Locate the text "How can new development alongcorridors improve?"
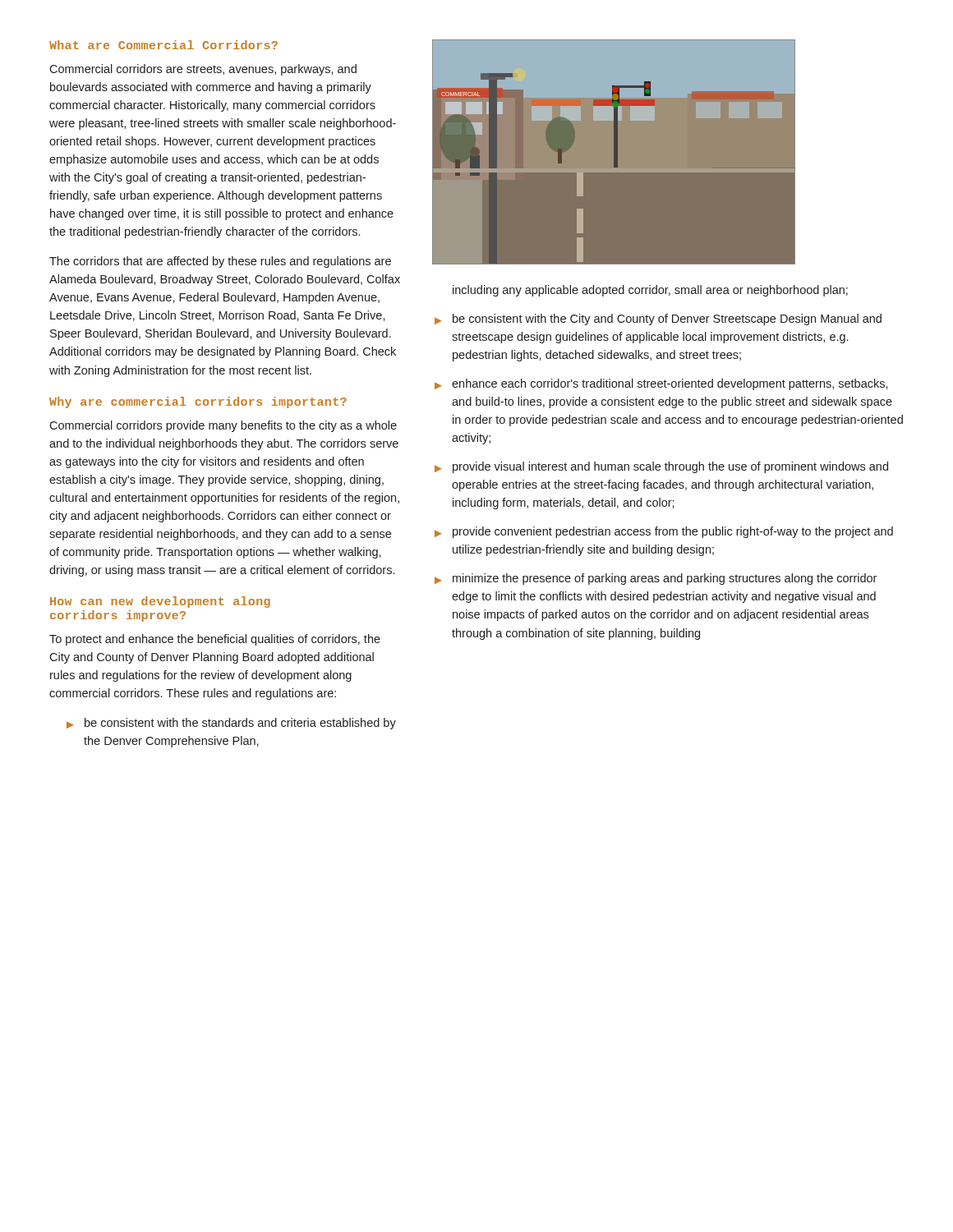This screenshot has height=1232, width=953. pyautogui.click(x=160, y=609)
